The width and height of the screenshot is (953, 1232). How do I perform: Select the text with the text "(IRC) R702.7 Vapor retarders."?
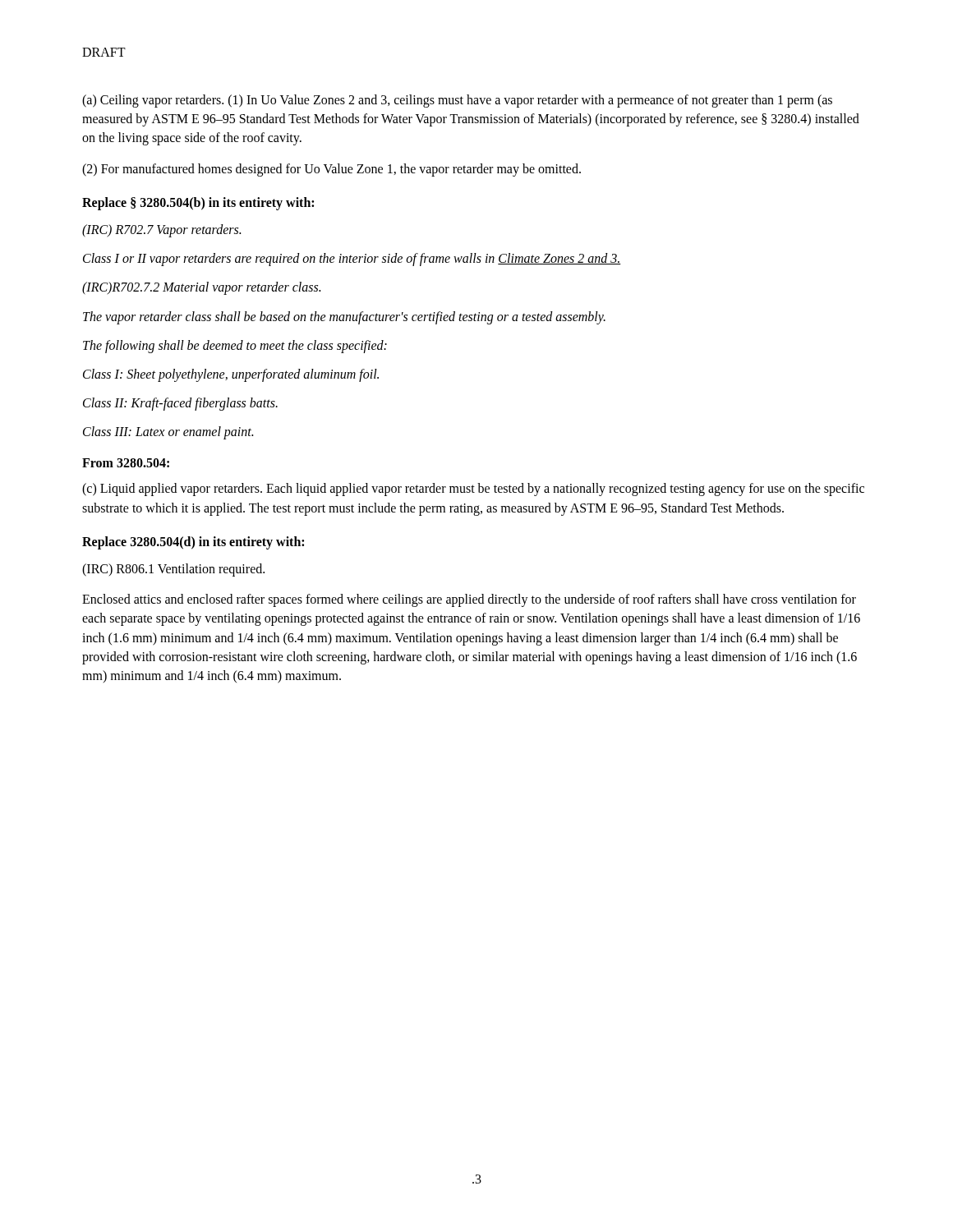pyautogui.click(x=162, y=230)
